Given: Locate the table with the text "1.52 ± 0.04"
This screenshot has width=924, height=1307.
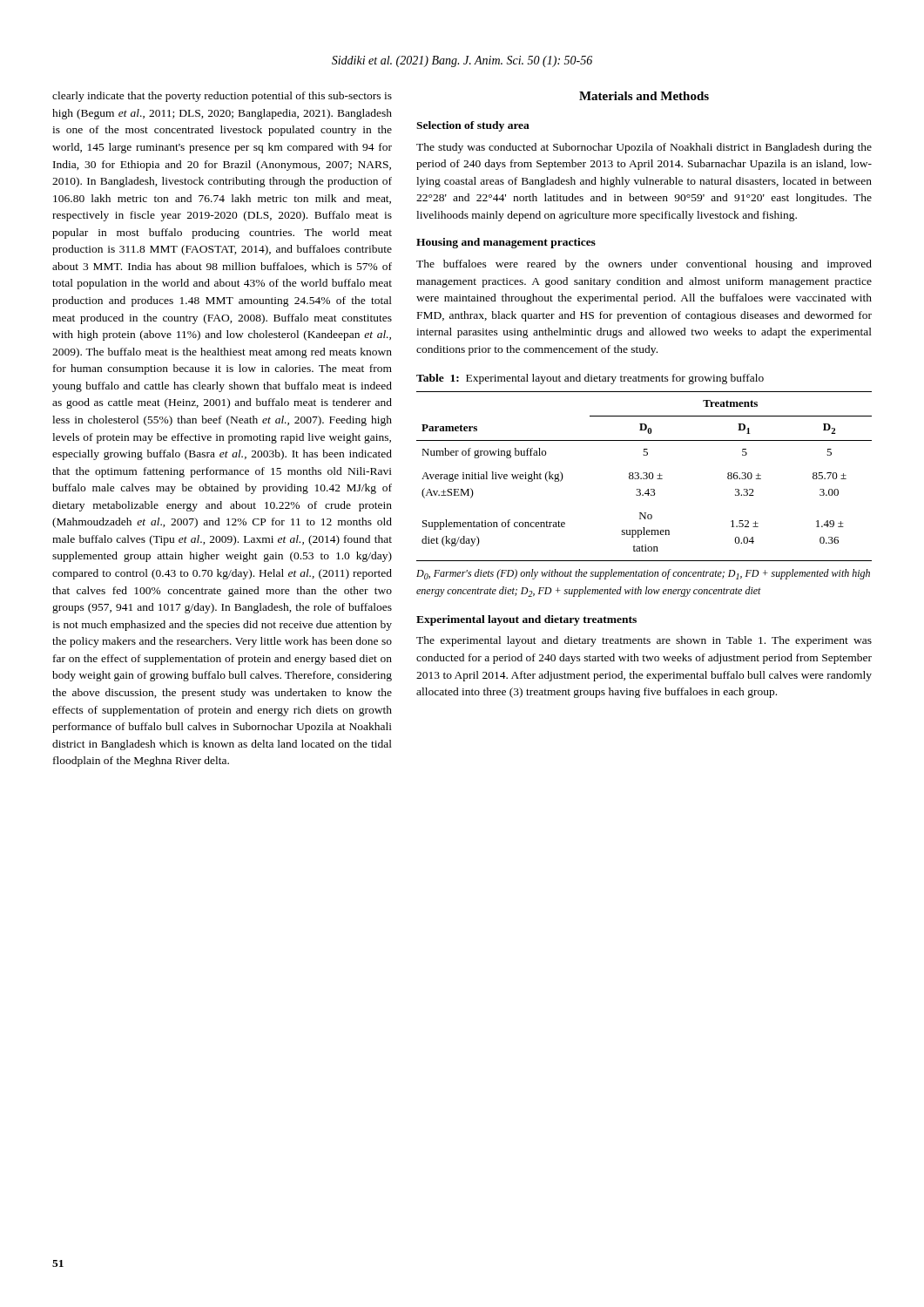Looking at the screenshot, I should [x=644, y=476].
